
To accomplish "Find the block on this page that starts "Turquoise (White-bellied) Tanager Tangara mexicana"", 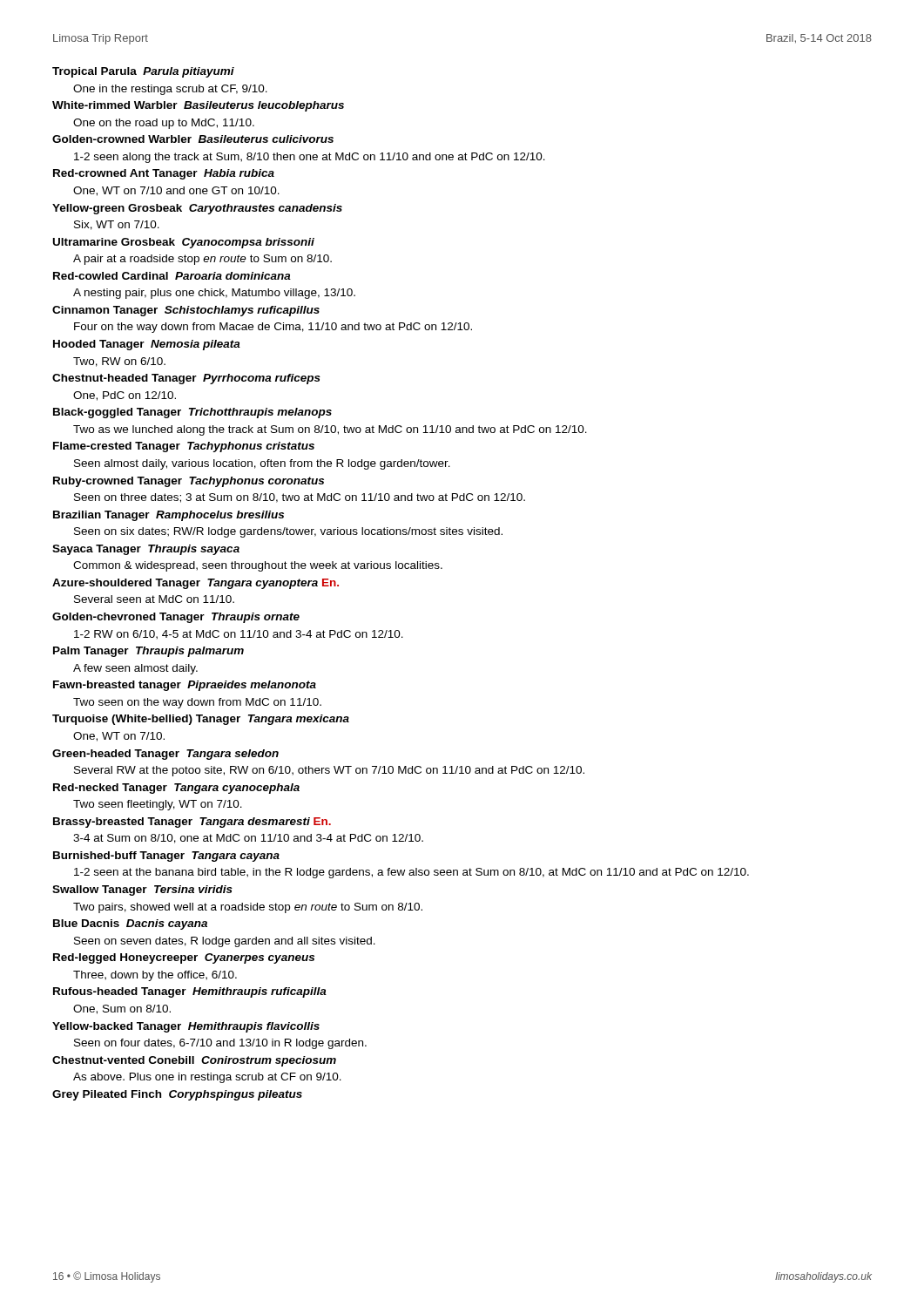I will click(201, 720).
